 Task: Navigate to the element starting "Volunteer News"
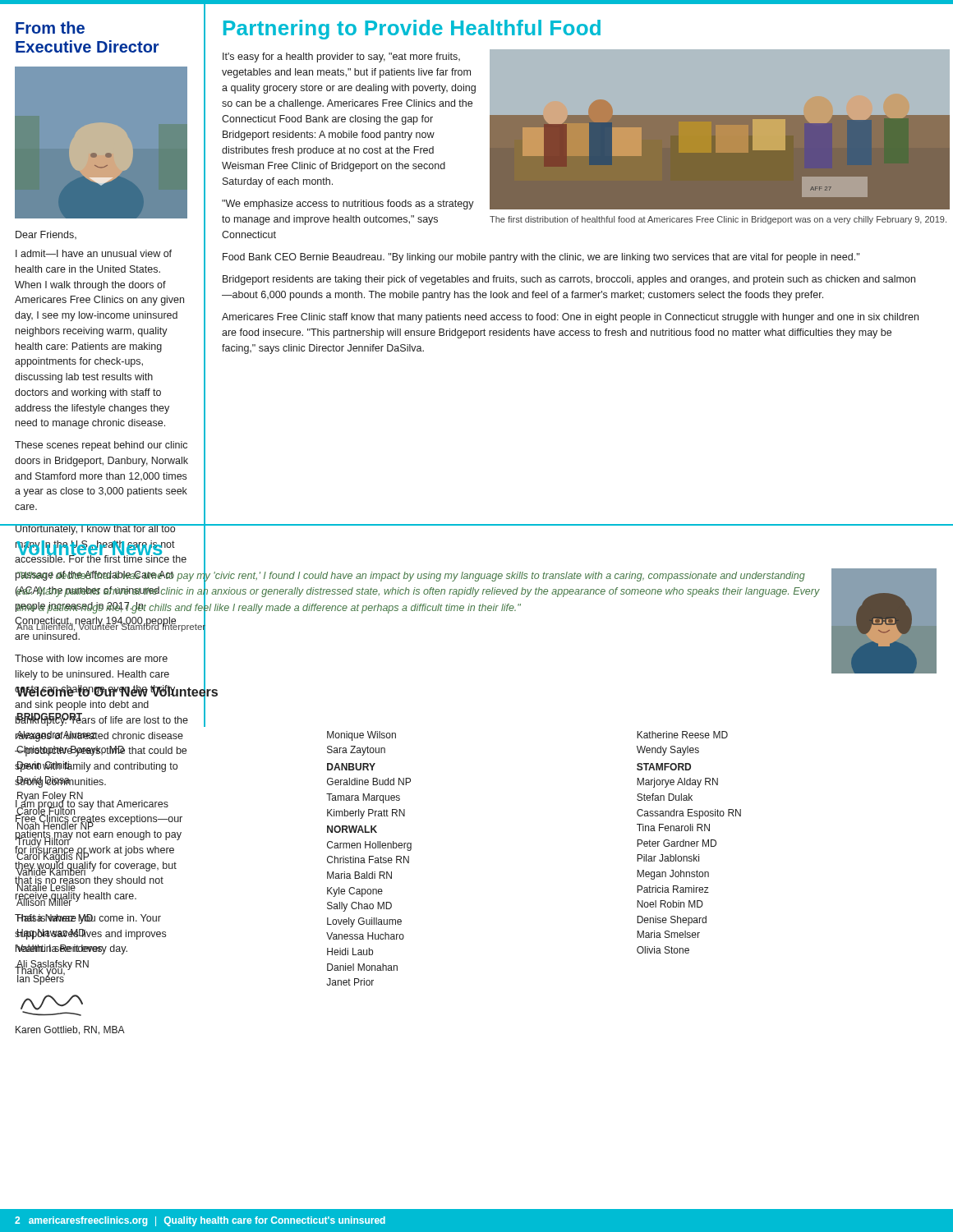click(x=90, y=548)
